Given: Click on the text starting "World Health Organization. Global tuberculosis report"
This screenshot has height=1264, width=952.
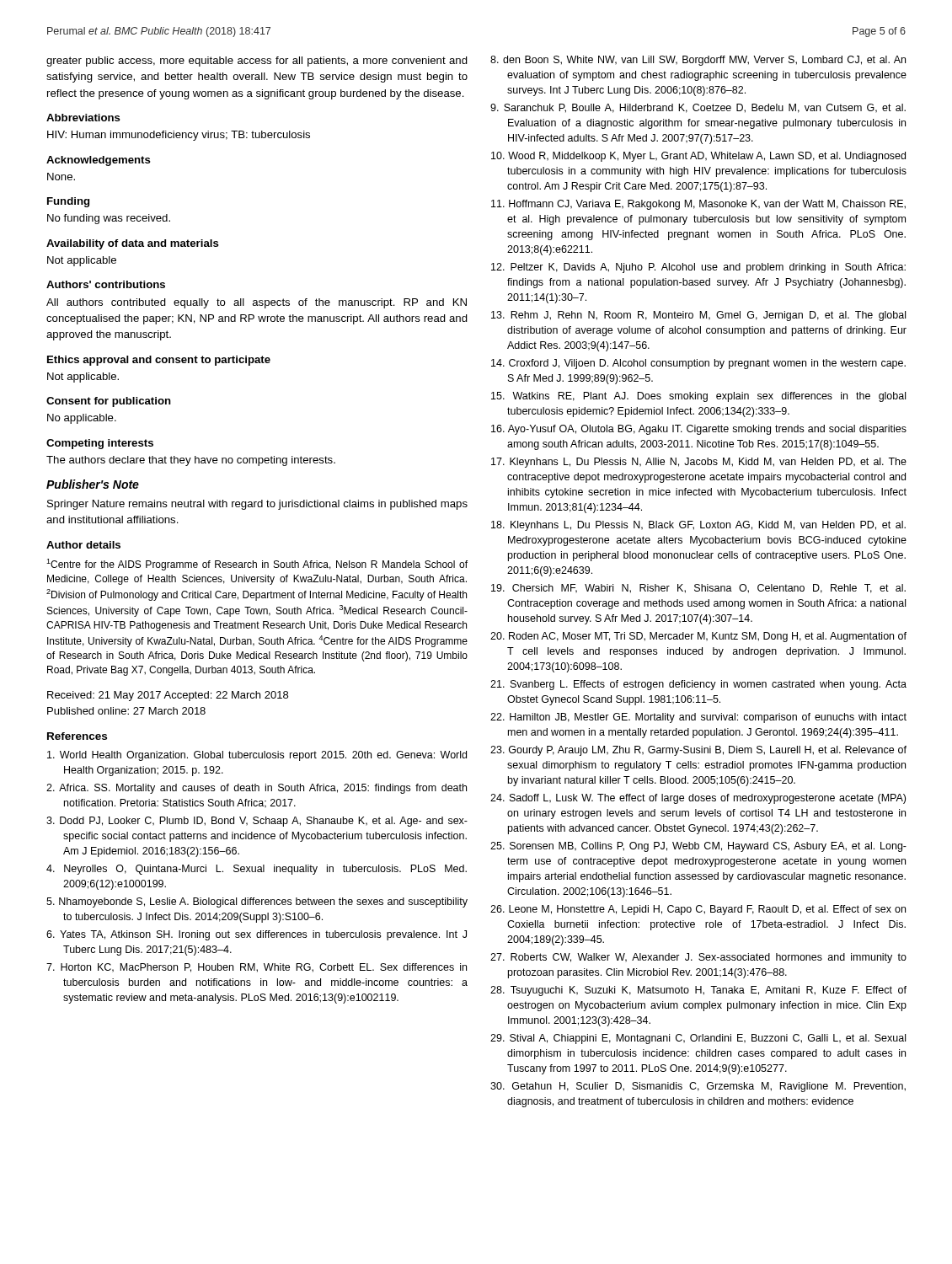Looking at the screenshot, I should [x=257, y=763].
